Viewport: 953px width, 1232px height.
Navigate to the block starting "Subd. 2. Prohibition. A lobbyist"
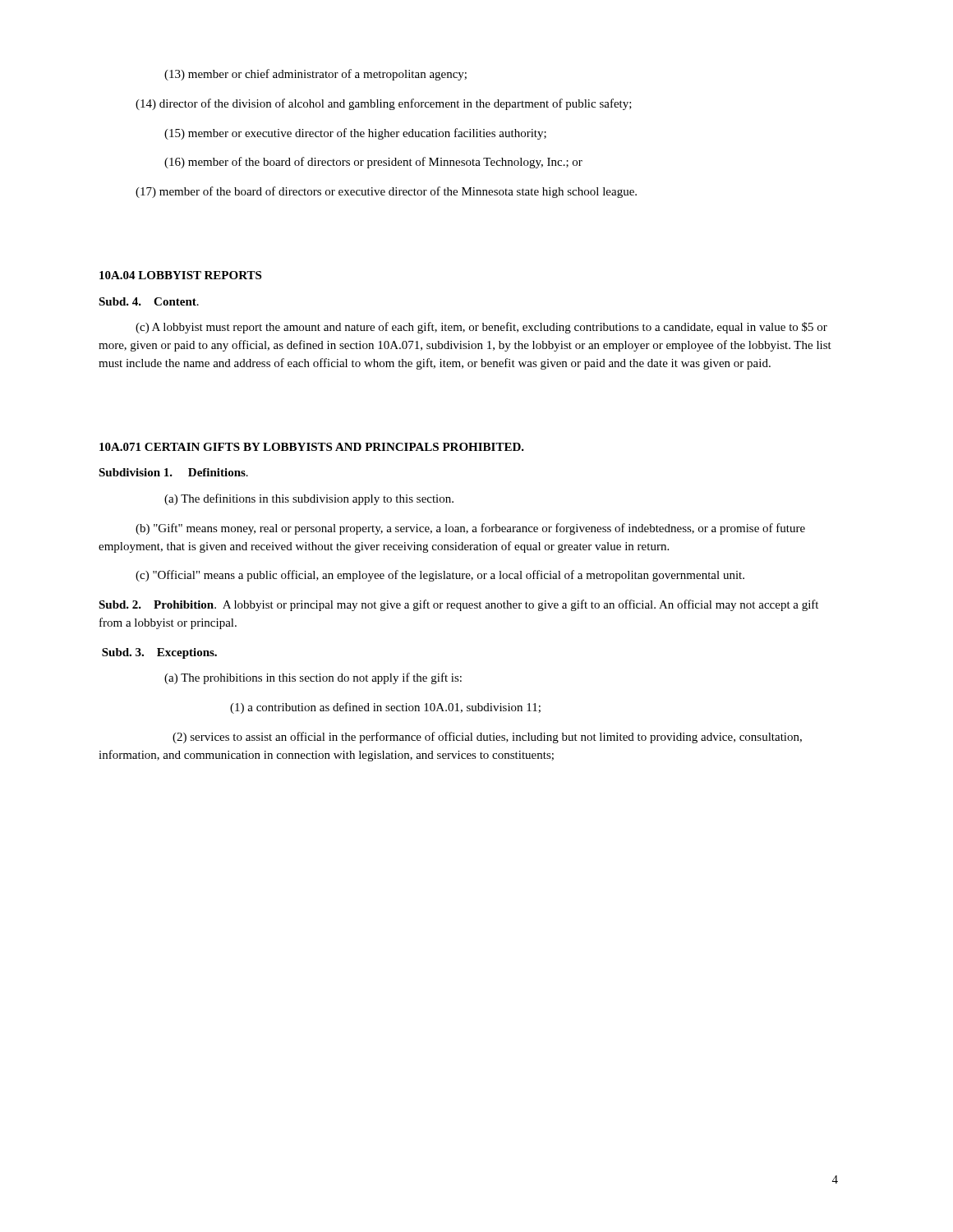(x=459, y=613)
